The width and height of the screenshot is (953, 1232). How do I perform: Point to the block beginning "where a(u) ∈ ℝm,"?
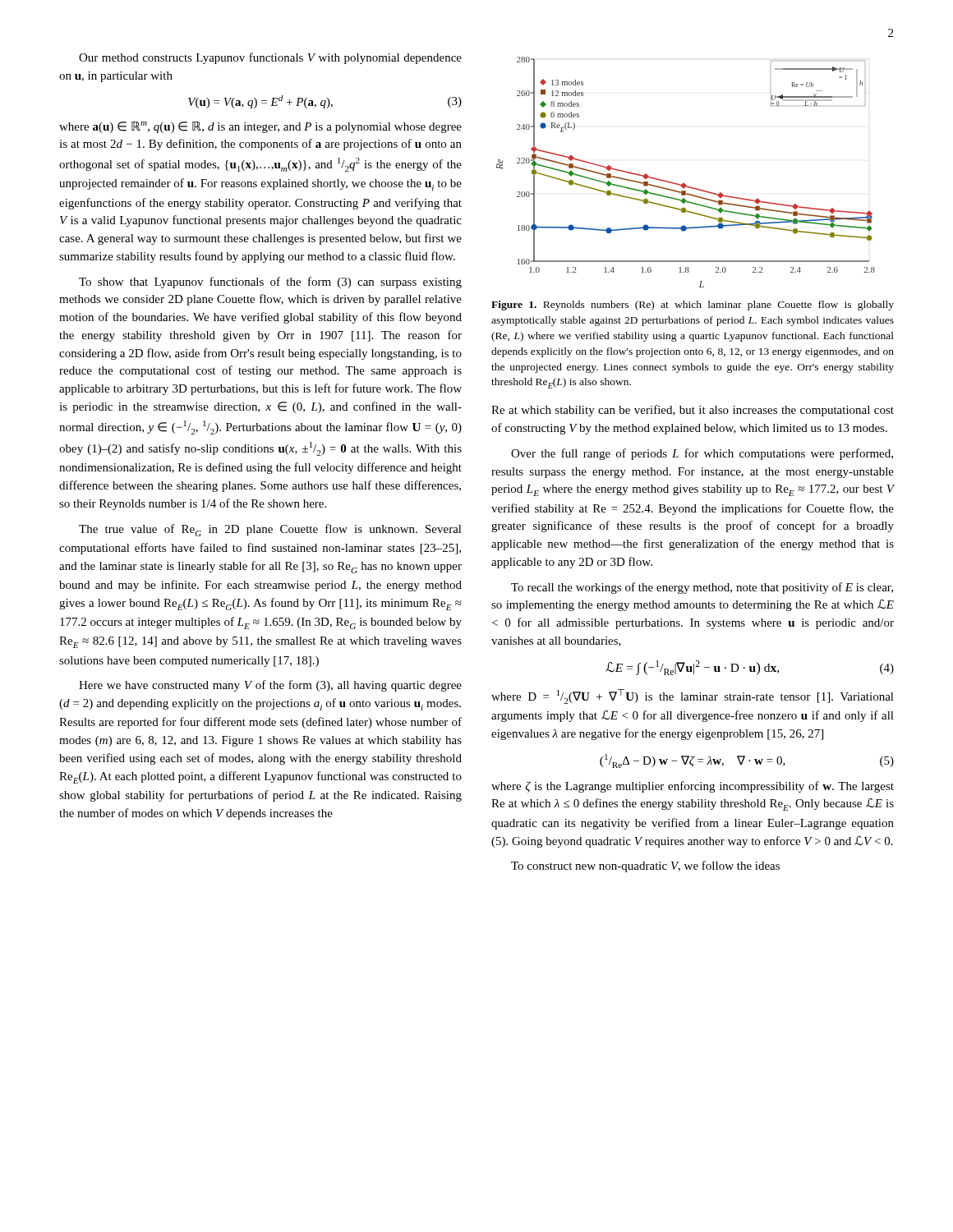[x=260, y=191]
